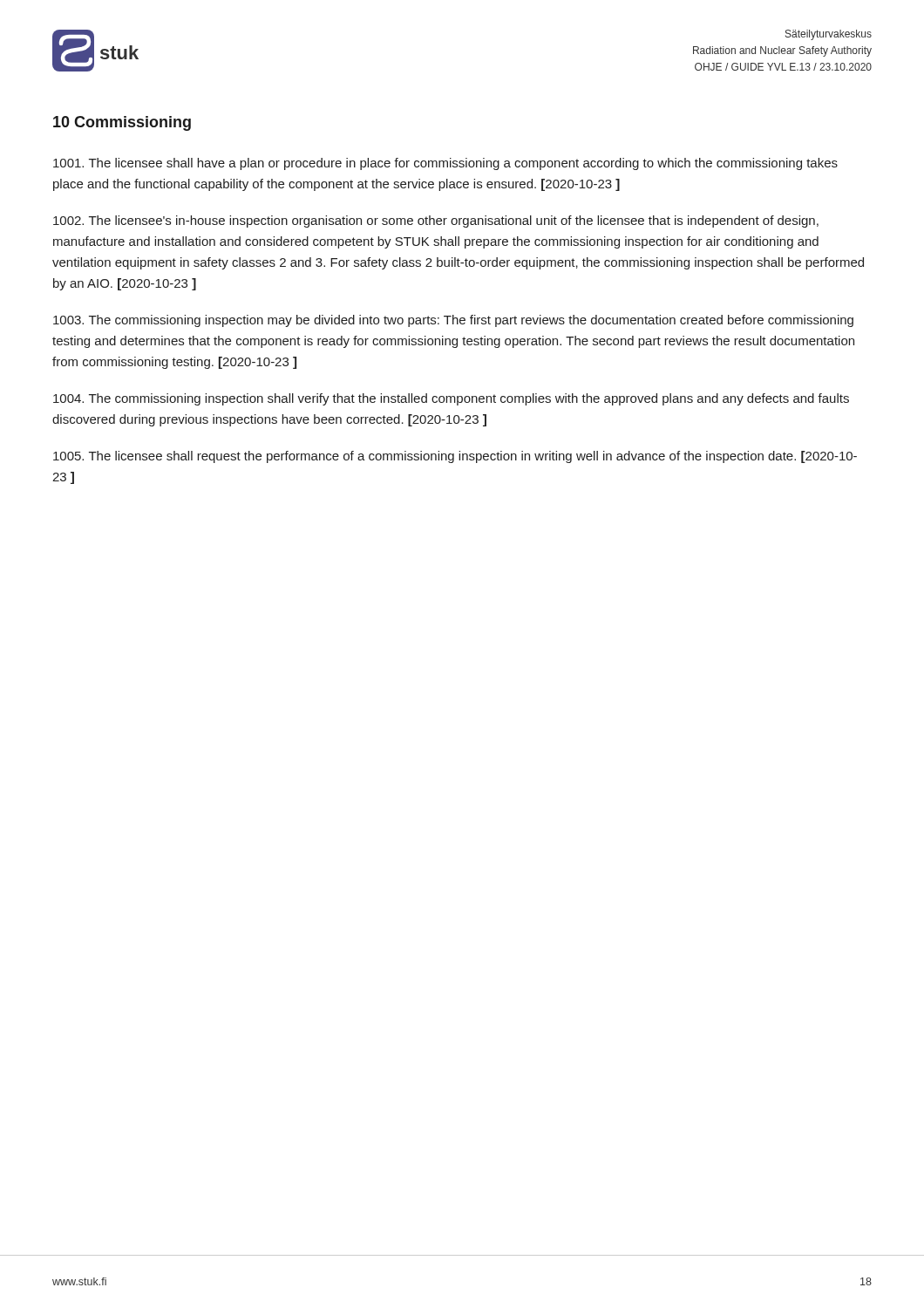The height and width of the screenshot is (1308, 924).
Task: Click on the text starting "The licensee's in-house"
Action: tap(459, 252)
